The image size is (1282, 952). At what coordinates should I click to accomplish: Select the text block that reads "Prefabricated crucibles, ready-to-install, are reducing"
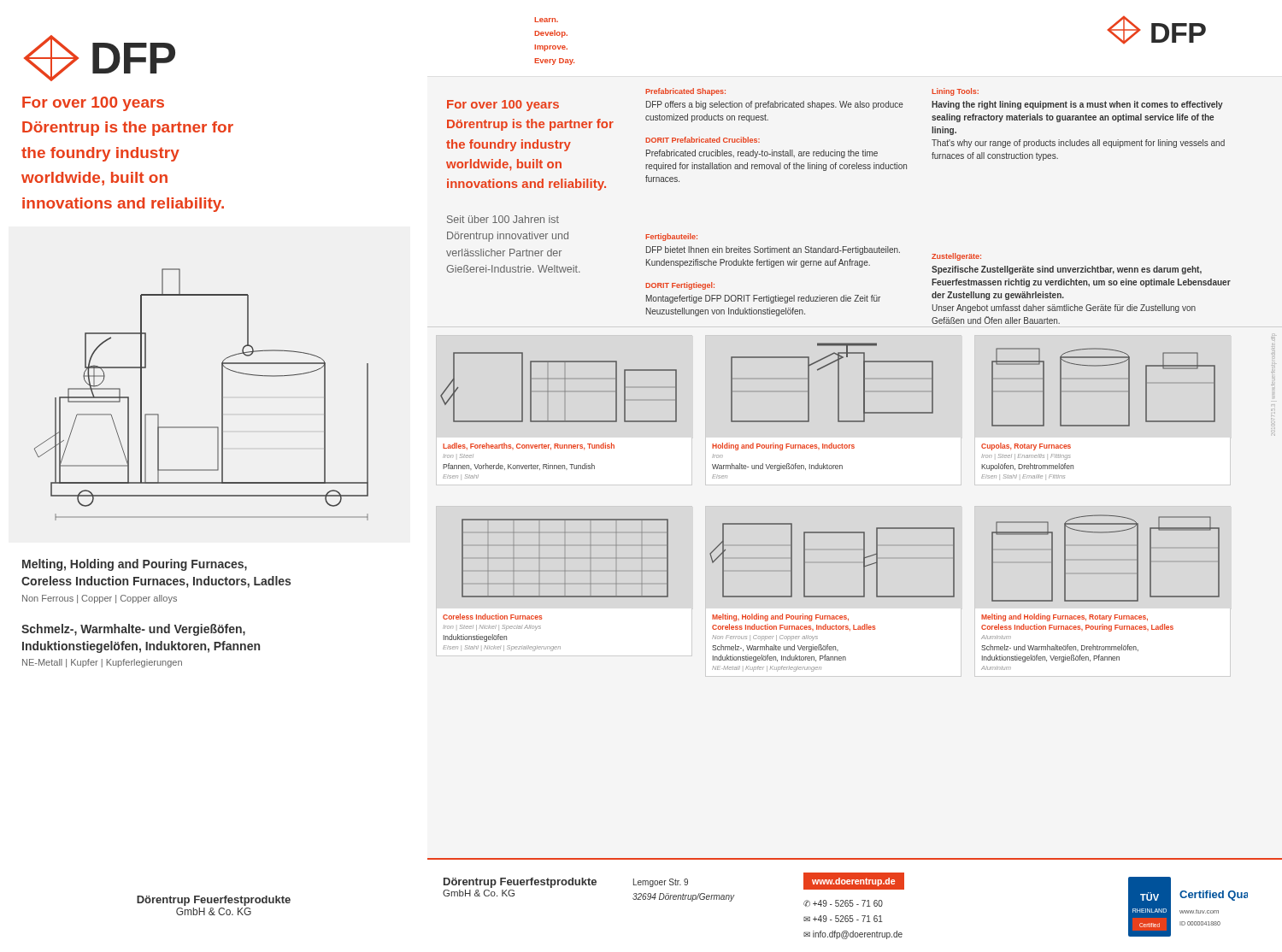tap(776, 166)
